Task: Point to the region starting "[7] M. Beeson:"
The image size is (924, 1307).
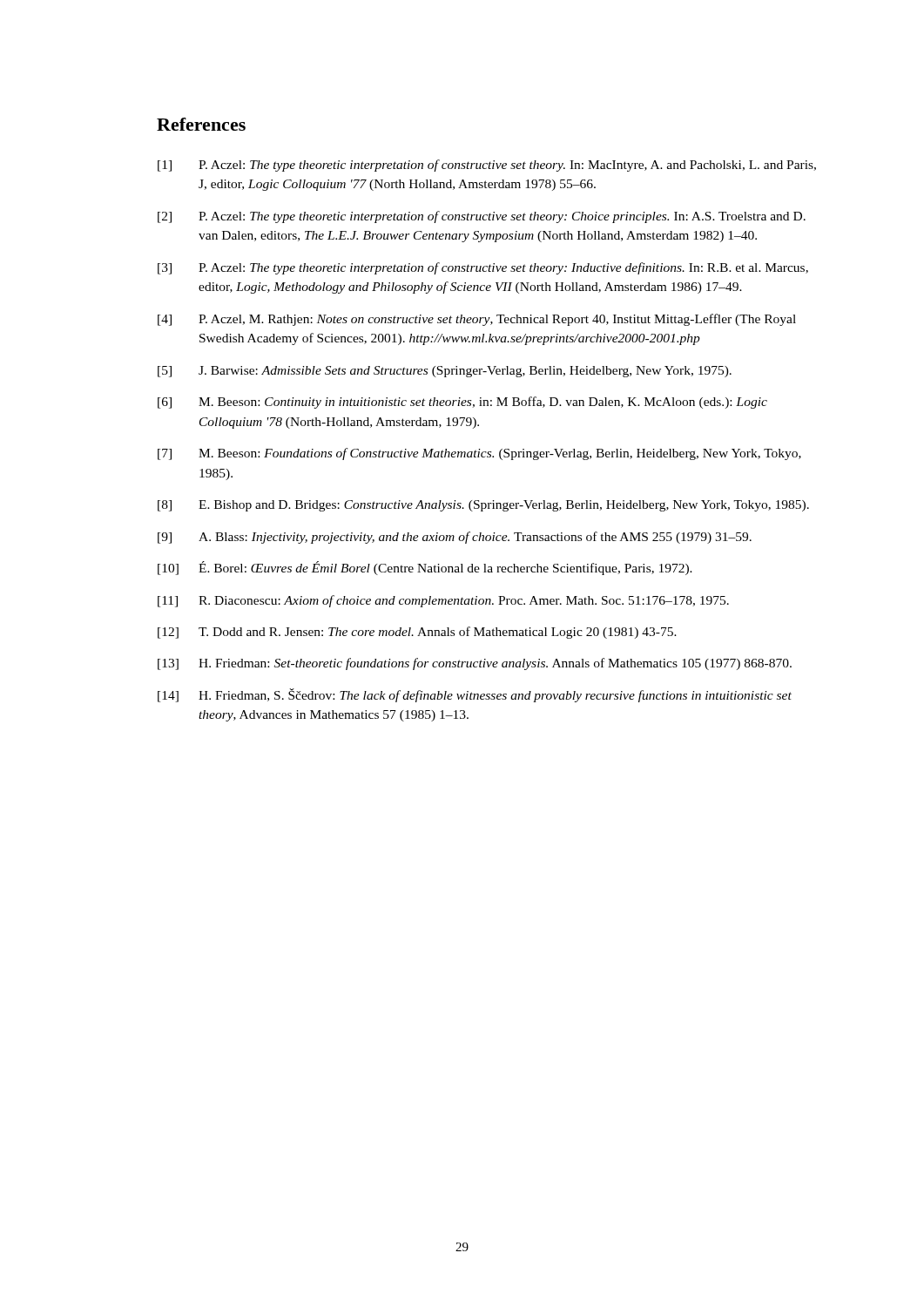Action: (488, 463)
